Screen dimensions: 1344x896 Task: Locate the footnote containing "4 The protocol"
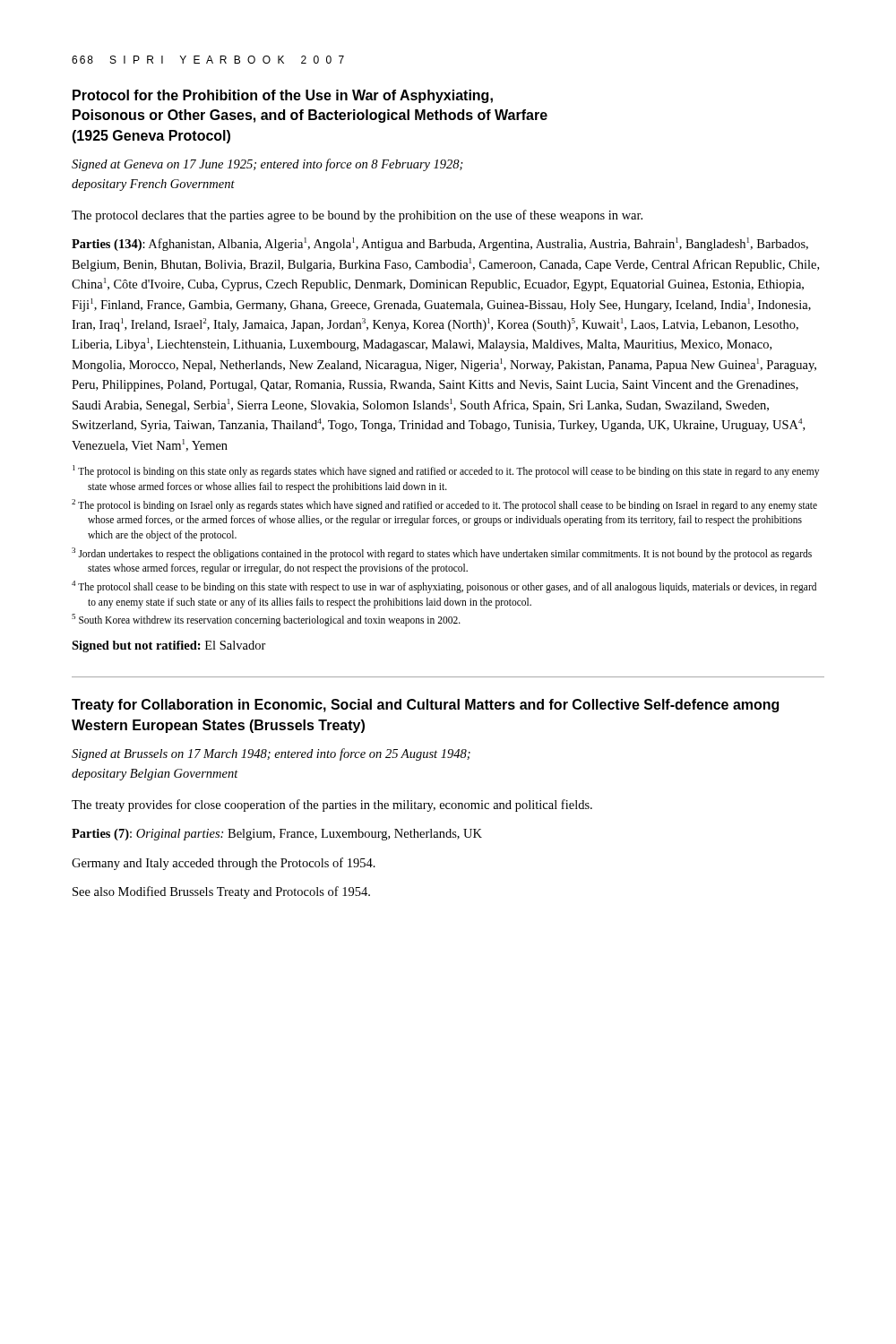pos(444,593)
